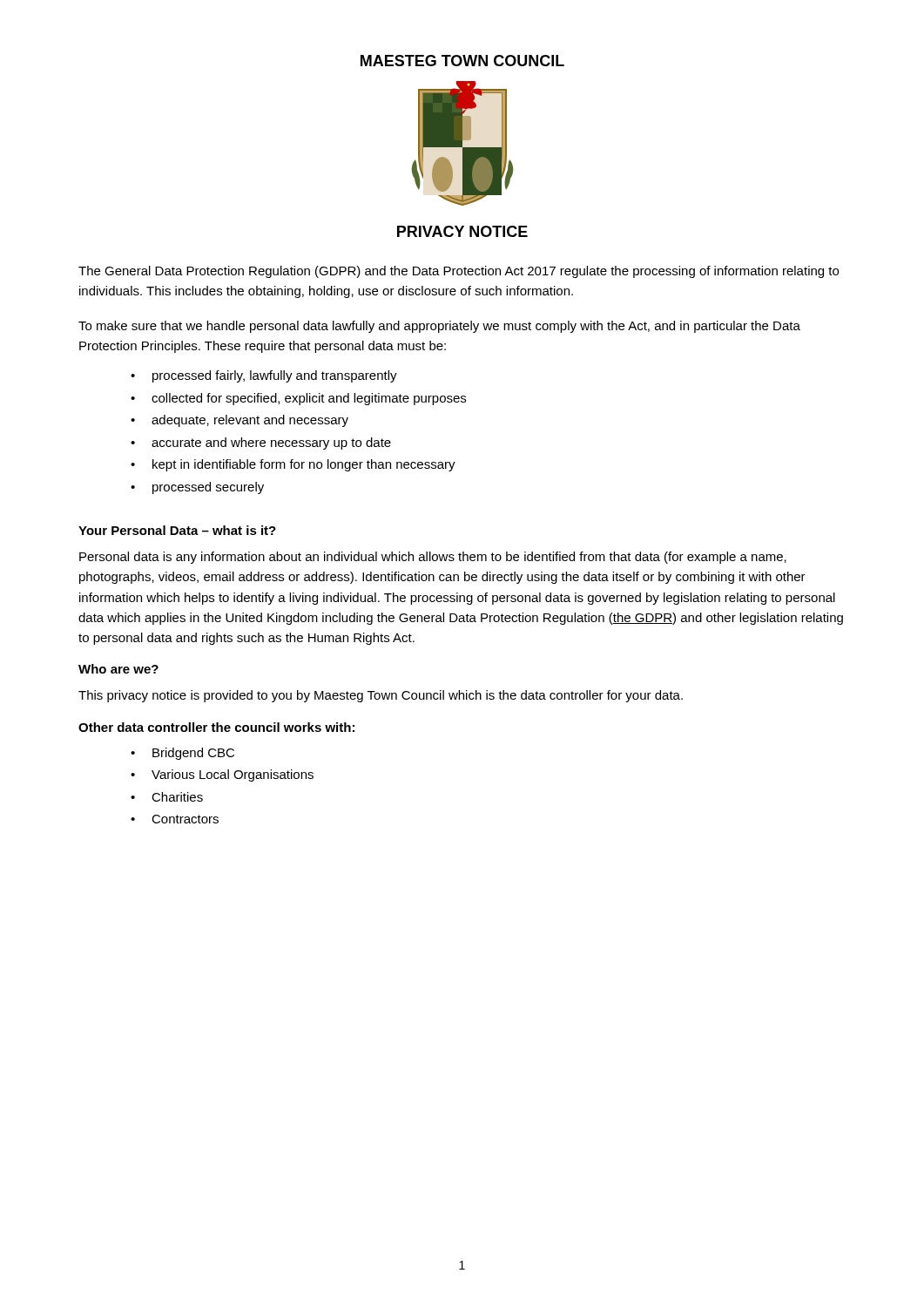
Task: Find "•Bridgend CBC" on this page
Action: coord(183,753)
